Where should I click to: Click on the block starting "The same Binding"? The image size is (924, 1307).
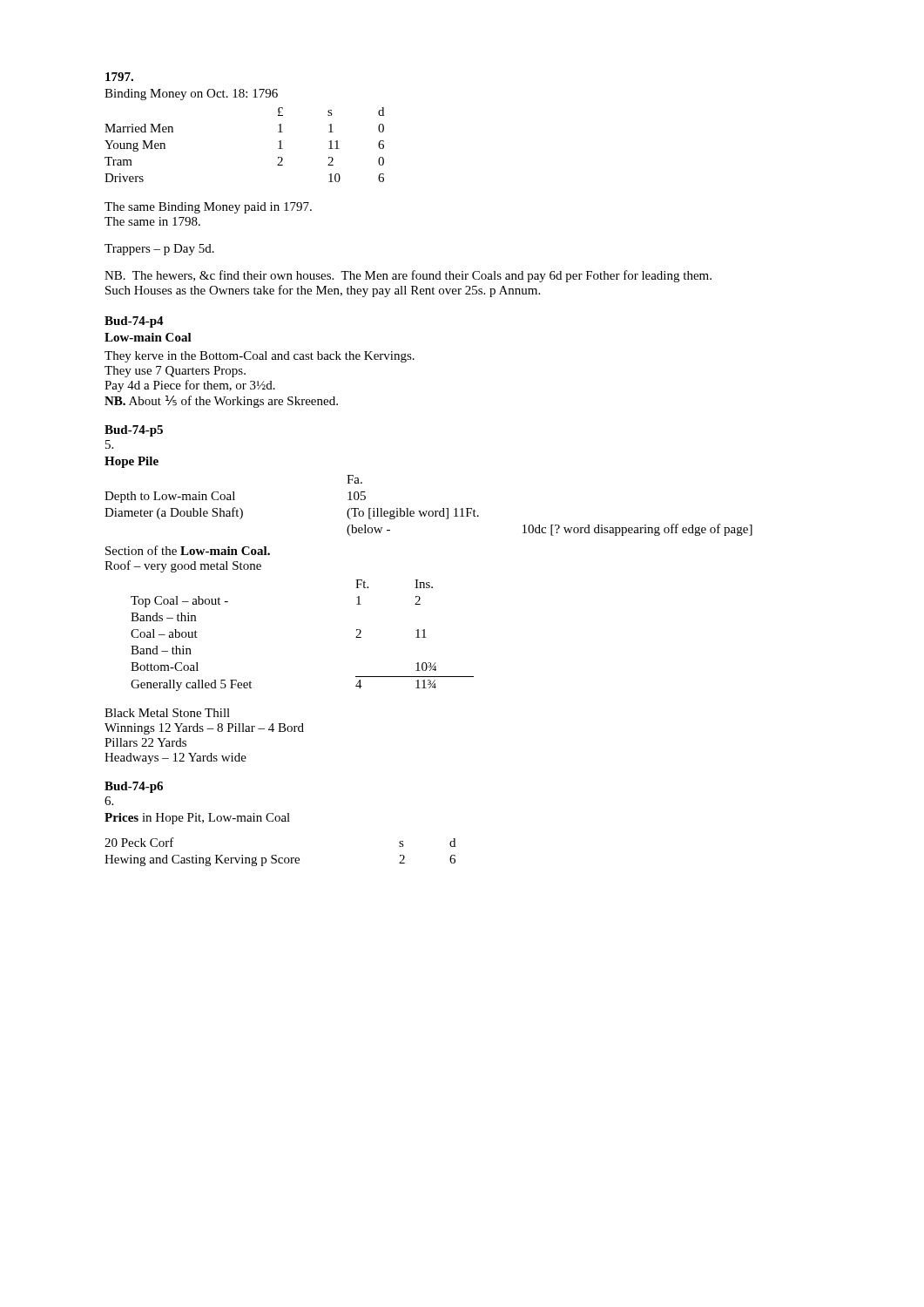point(208,214)
